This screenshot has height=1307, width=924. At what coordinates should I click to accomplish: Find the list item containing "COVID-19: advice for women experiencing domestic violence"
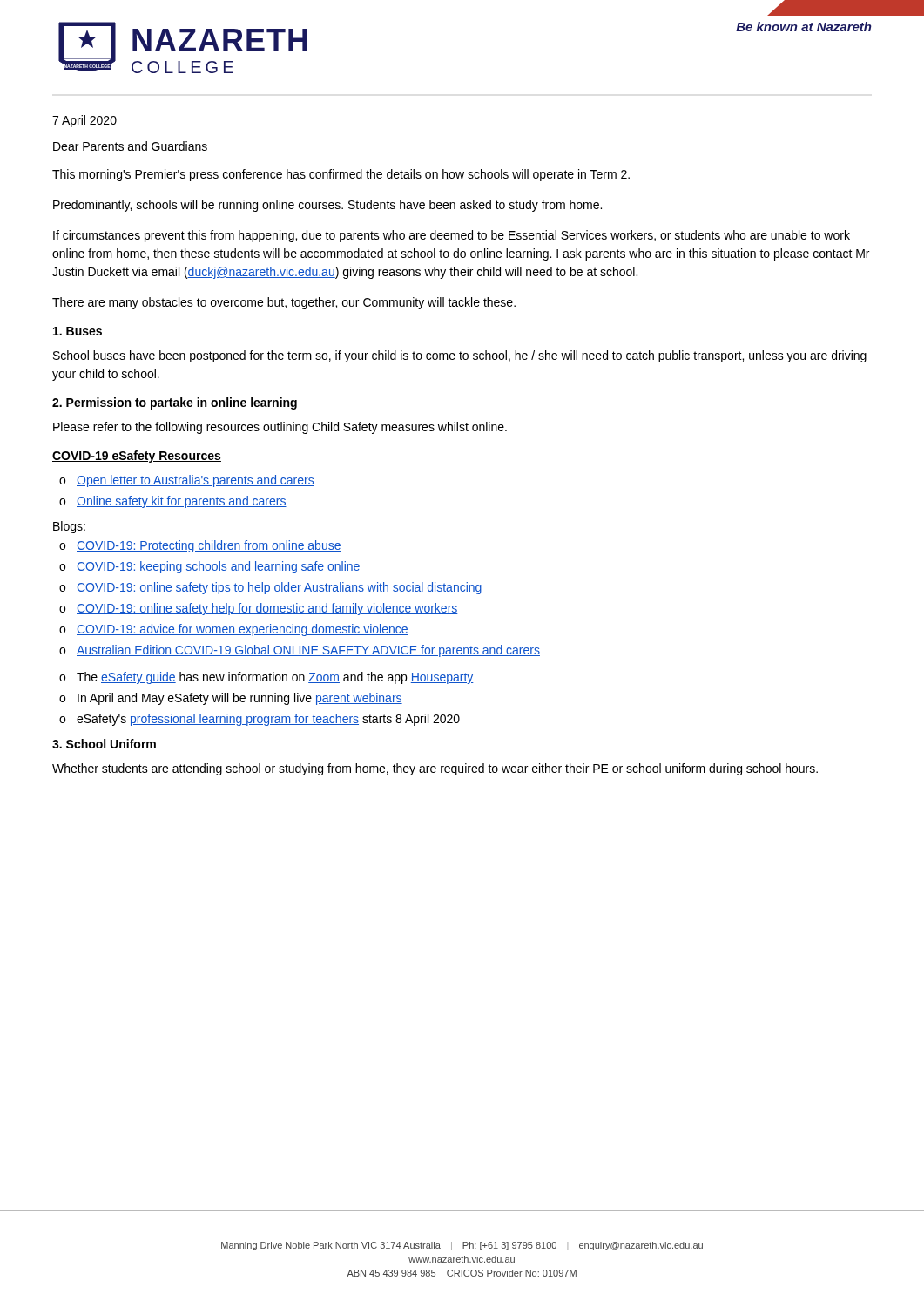point(242,629)
